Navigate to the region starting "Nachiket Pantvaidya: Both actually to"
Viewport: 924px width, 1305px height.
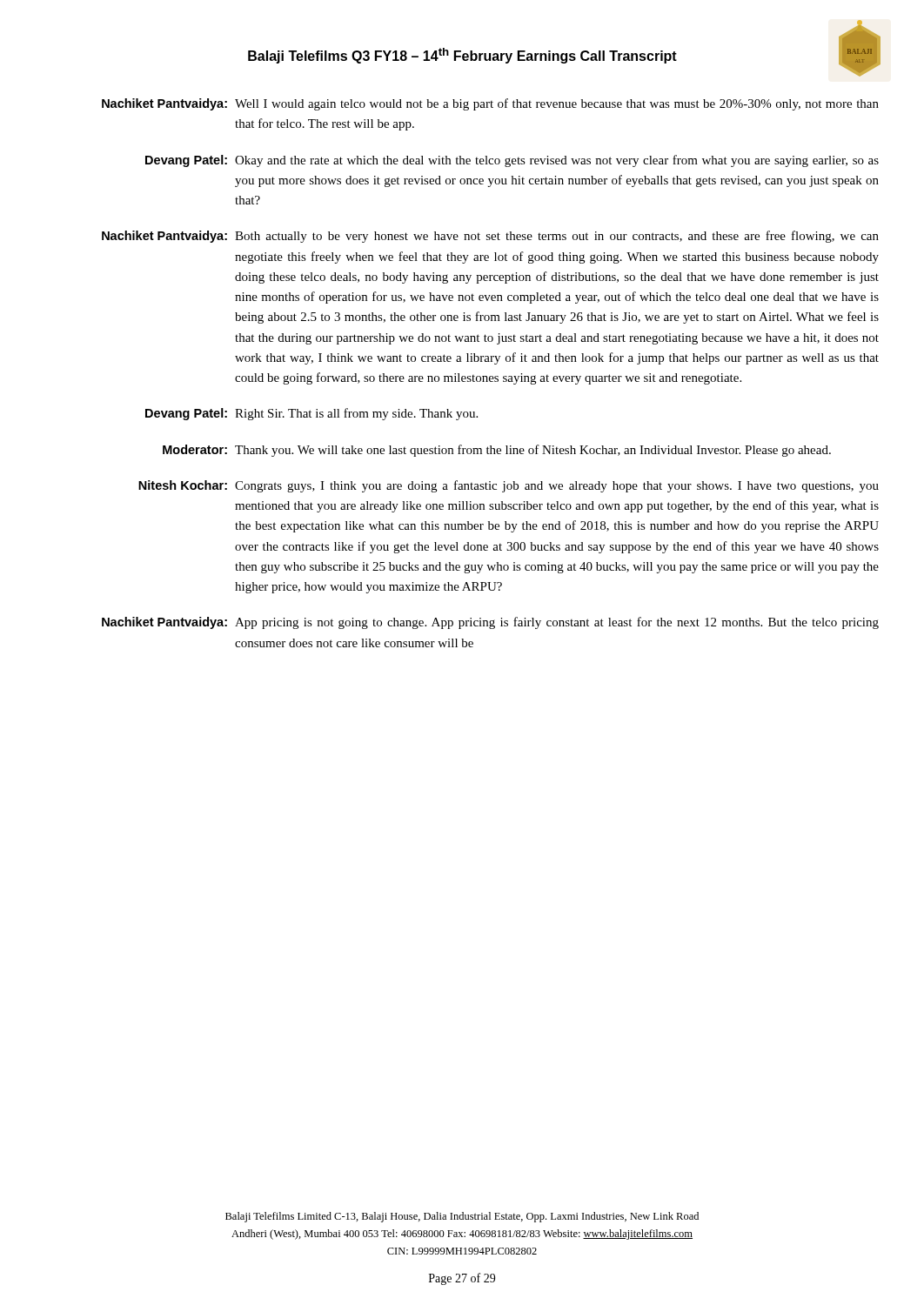click(x=462, y=307)
